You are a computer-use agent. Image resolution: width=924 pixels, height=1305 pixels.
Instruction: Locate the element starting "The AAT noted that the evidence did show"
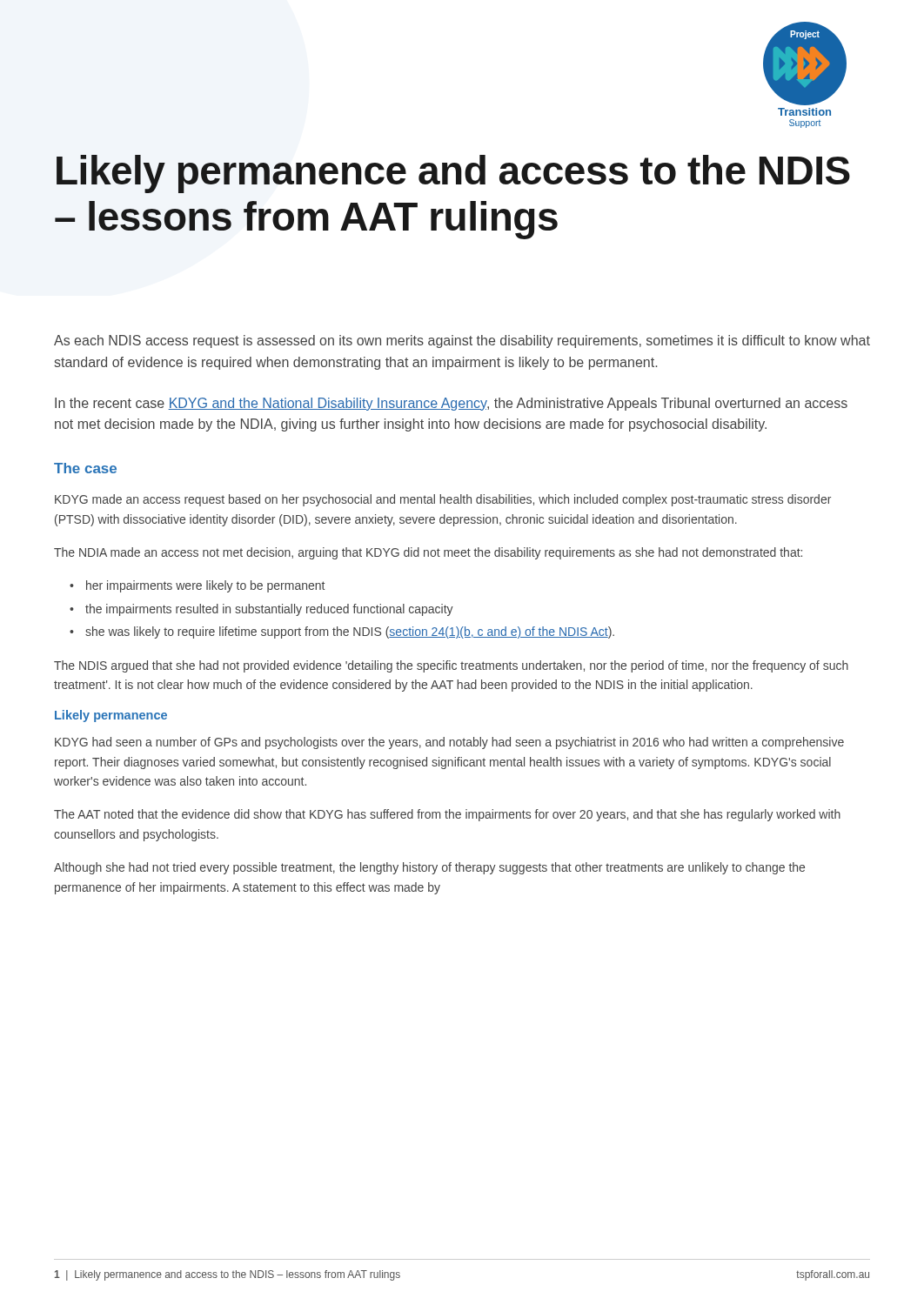[x=447, y=824]
